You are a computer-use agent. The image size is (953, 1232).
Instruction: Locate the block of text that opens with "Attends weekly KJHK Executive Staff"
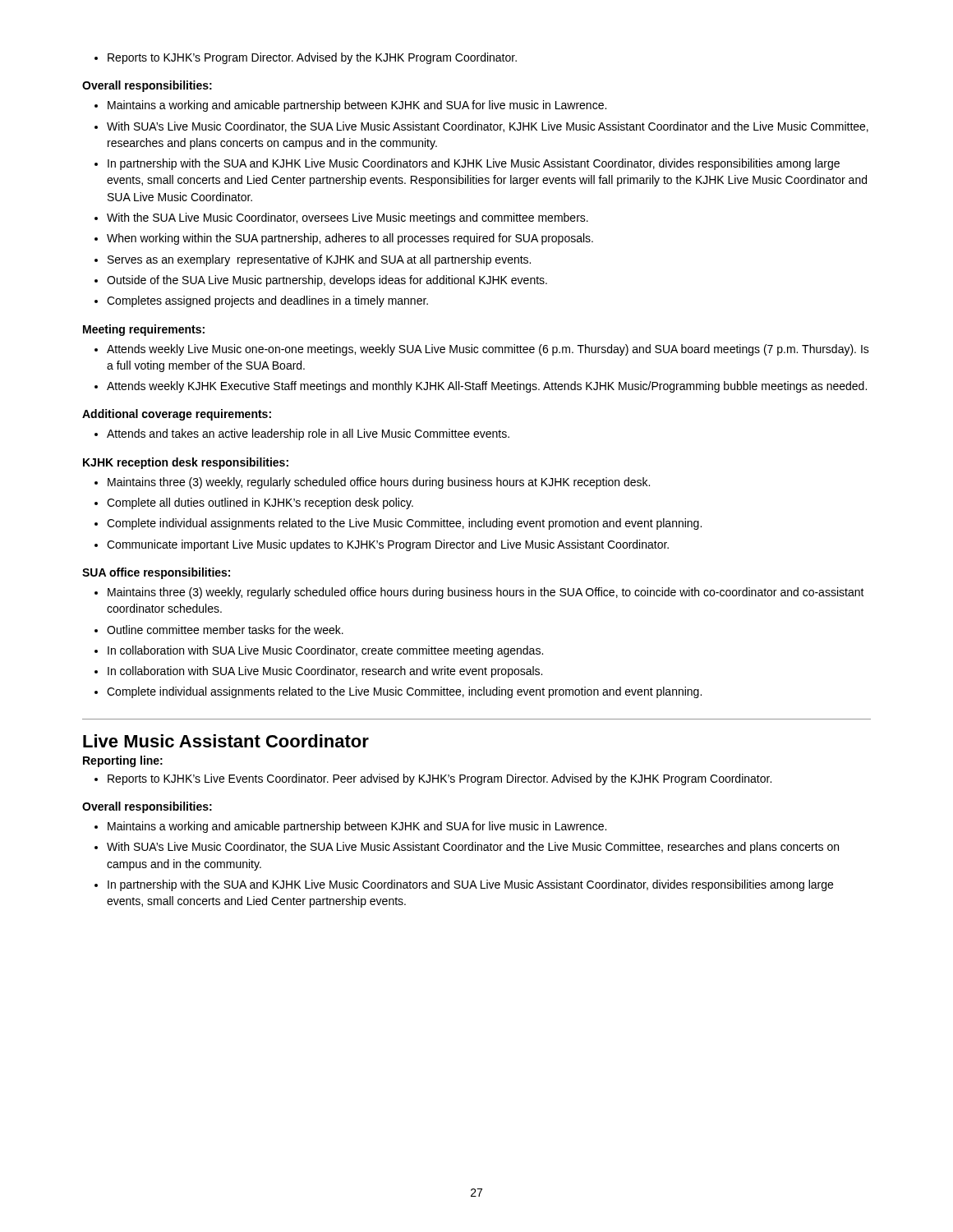pyautogui.click(x=487, y=386)
